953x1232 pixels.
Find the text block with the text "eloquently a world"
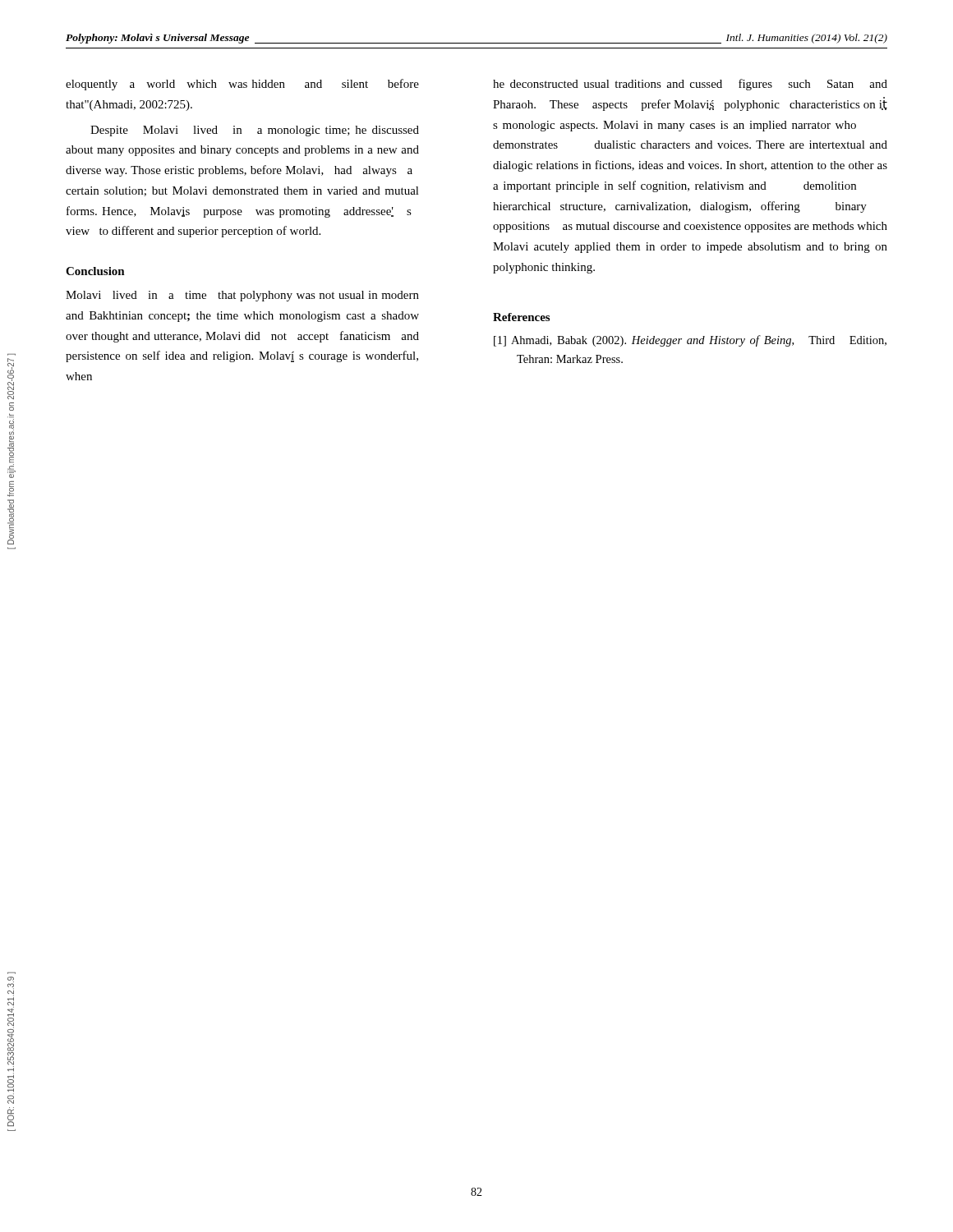click(x=242, y=158)
